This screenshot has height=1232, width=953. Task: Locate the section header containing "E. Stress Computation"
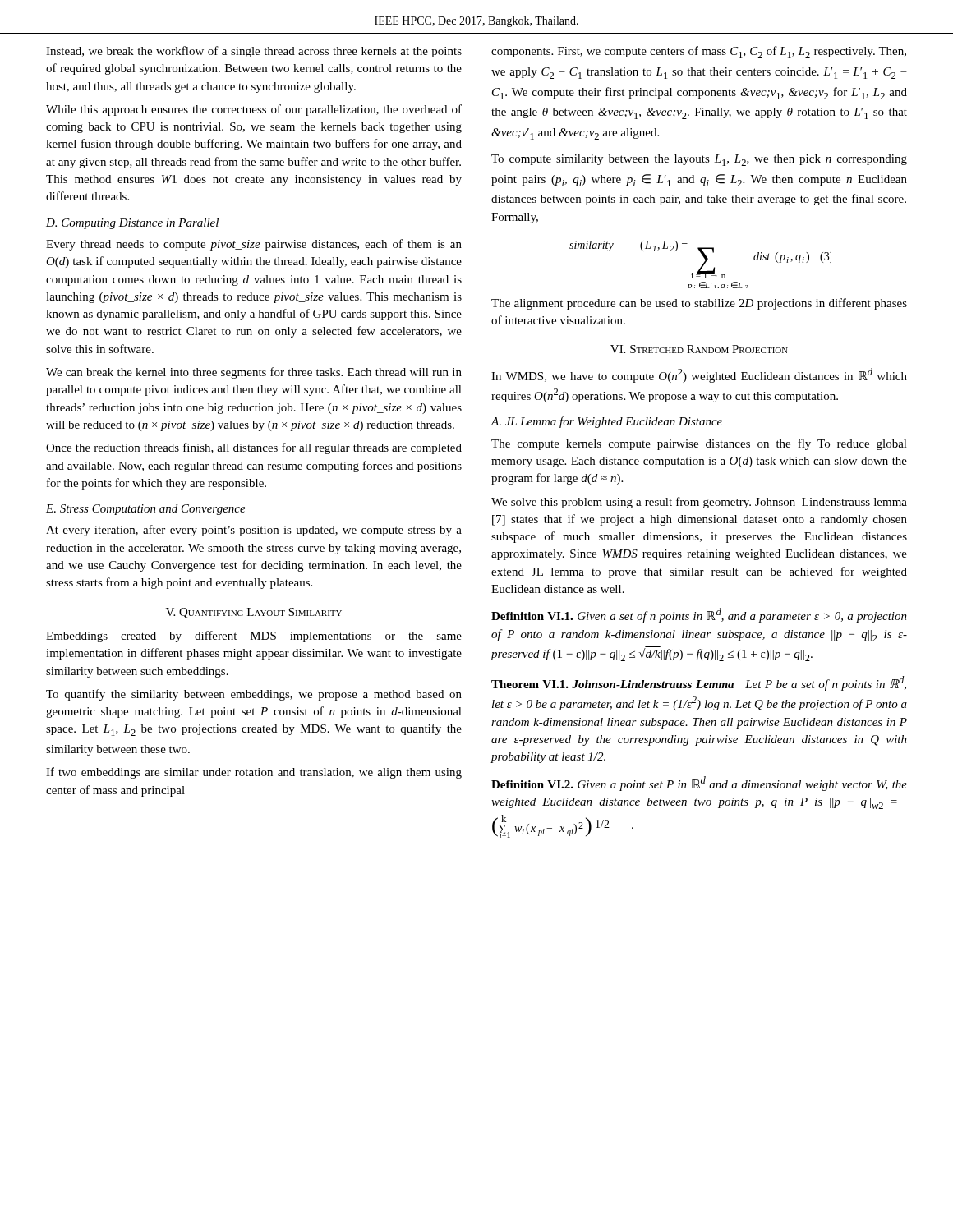click(146, 509)
